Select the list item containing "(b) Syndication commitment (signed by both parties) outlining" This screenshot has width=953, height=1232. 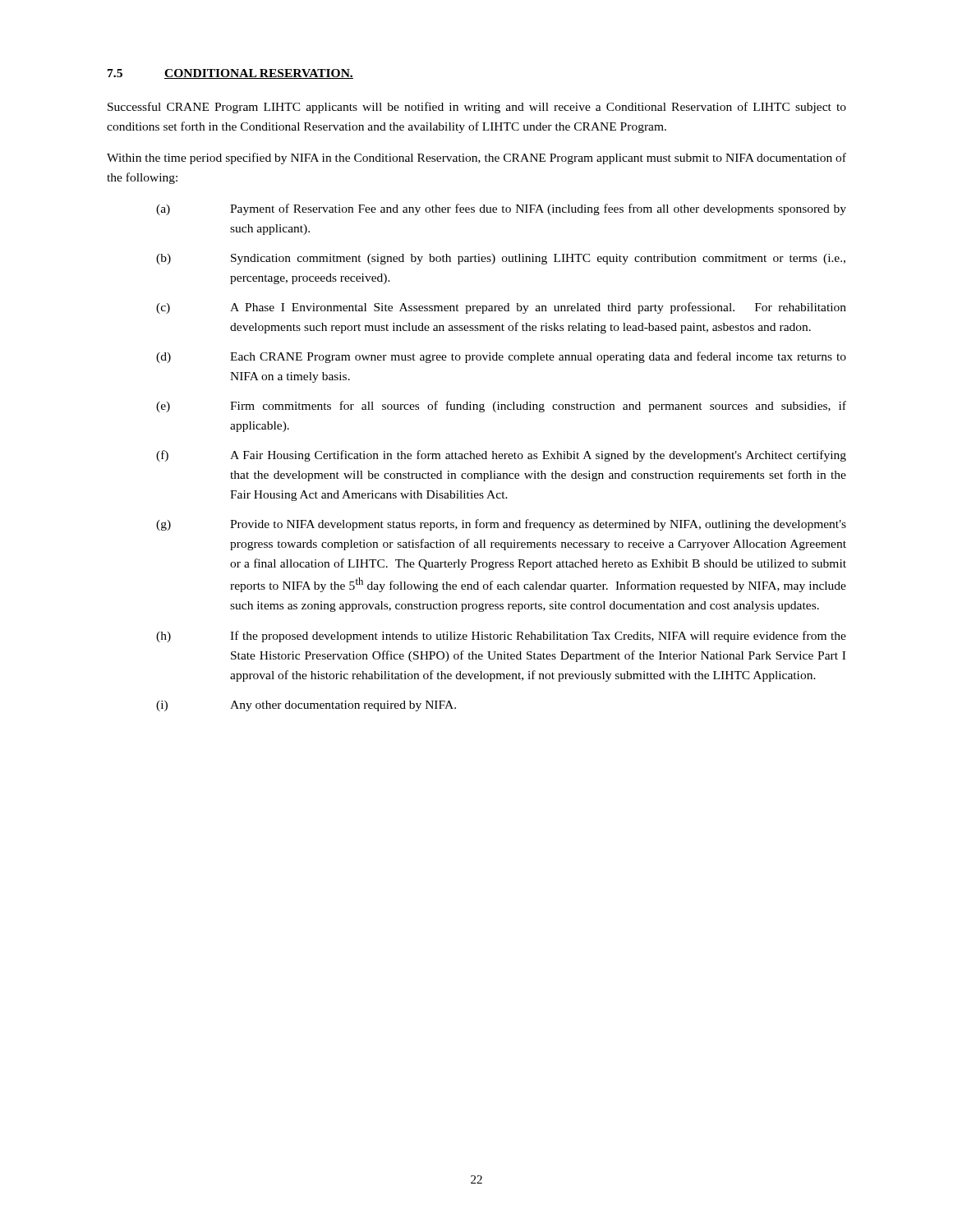click(x=476, y=268)
